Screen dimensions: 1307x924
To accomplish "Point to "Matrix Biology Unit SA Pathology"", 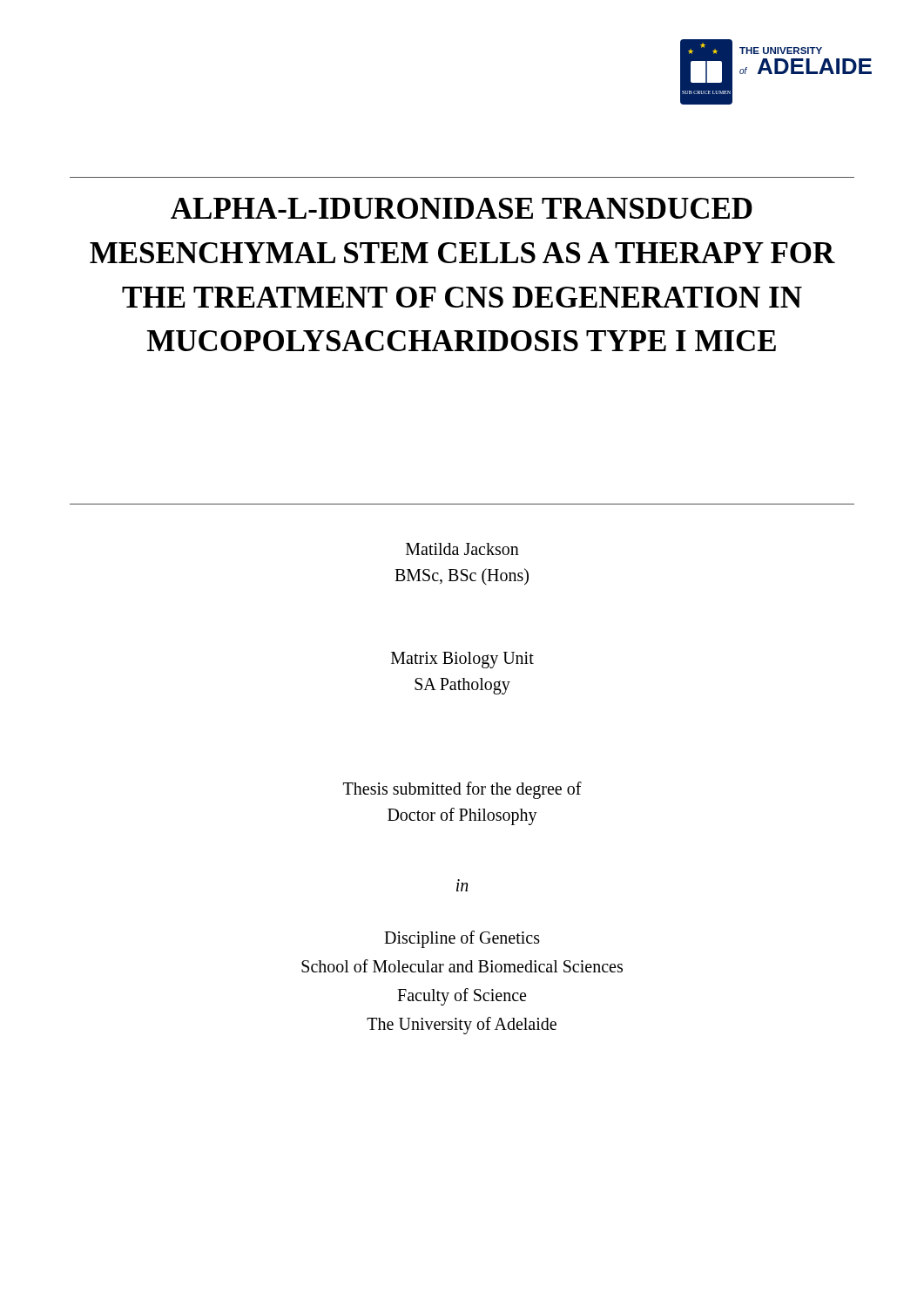I will click(462, 671).
